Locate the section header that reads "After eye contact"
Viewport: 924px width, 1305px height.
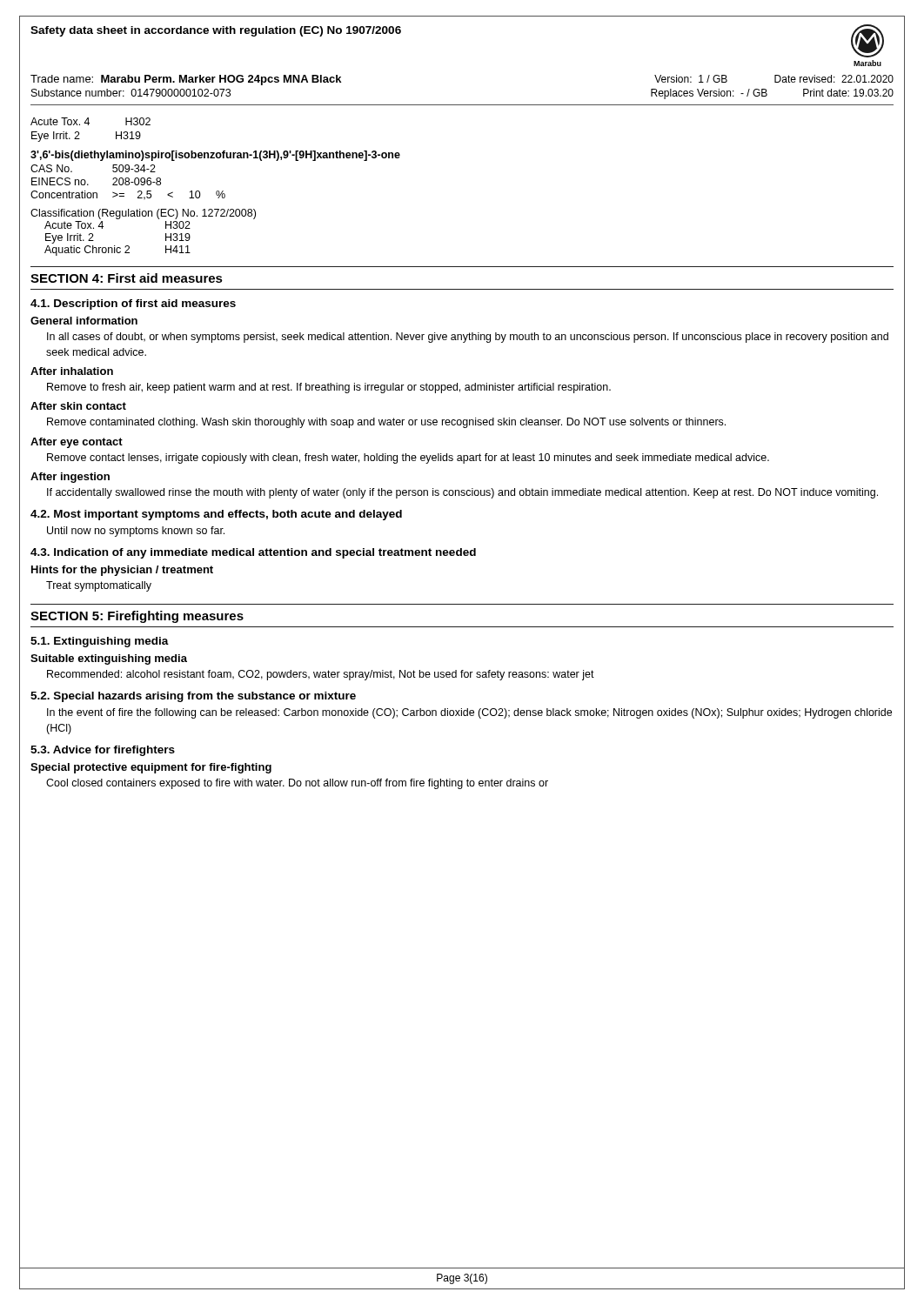point(76,441)
